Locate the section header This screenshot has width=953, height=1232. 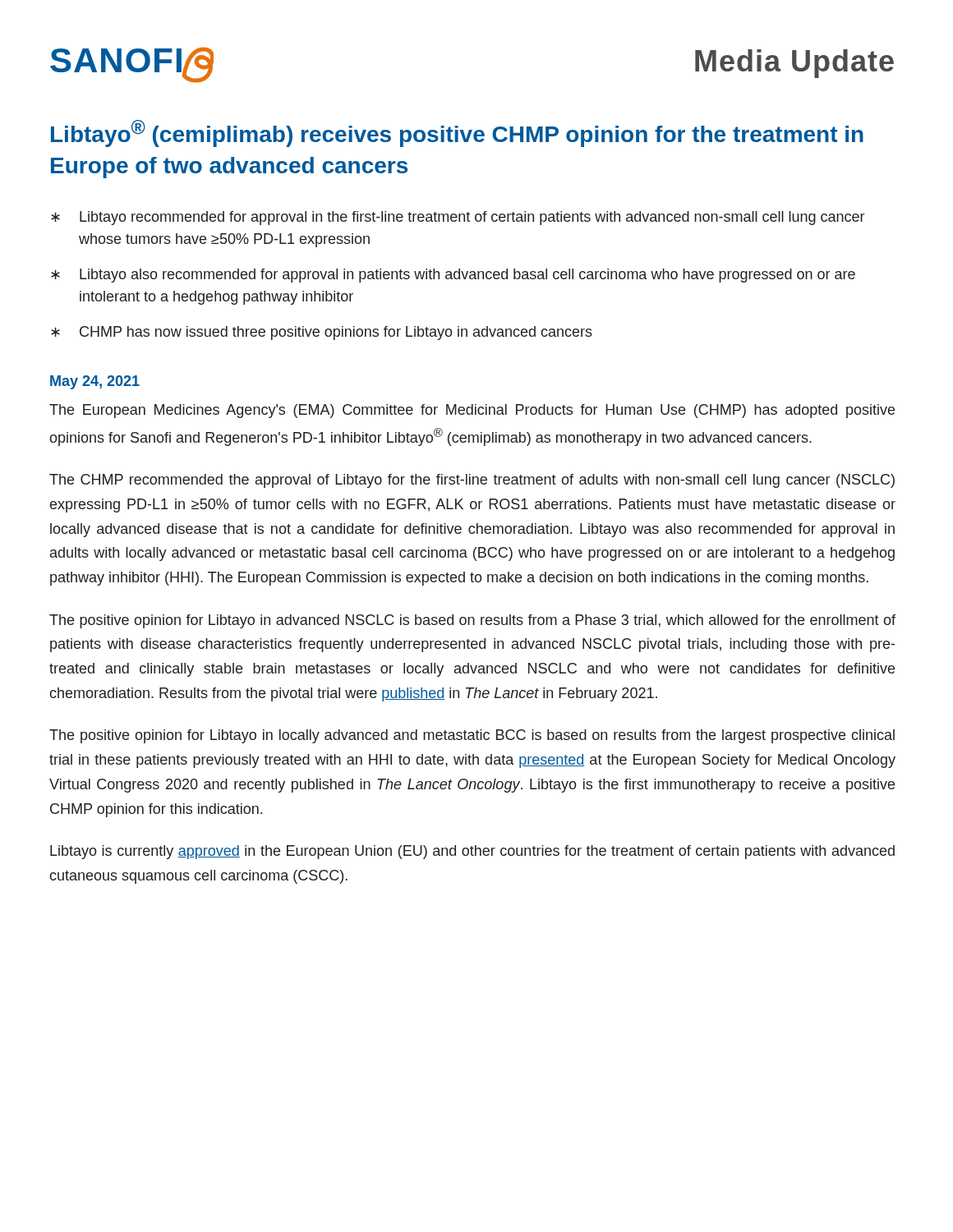click(x=472, y=381)
